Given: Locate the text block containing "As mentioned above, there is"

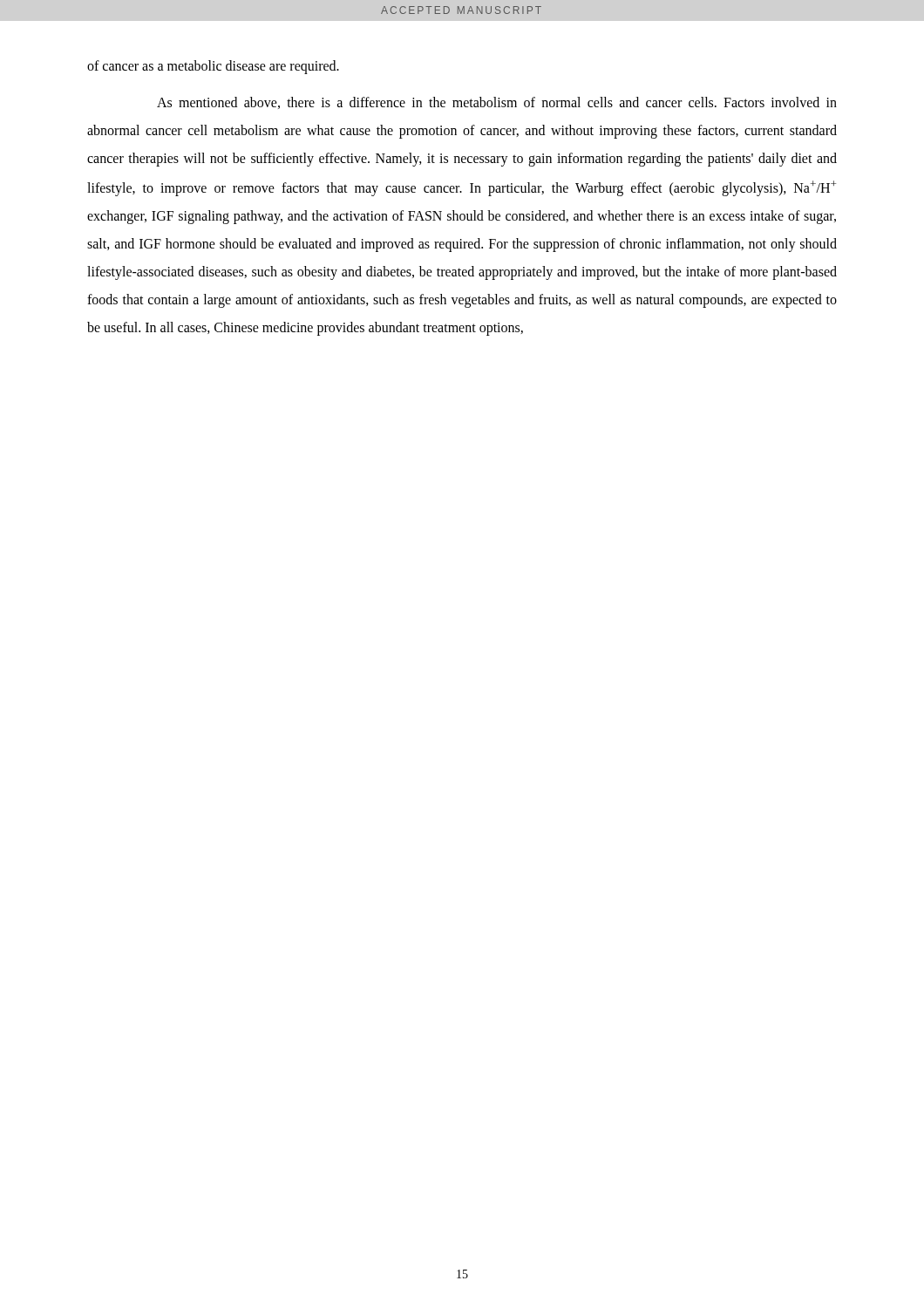Looking at the screenshot, I should (x=462, y=216).
